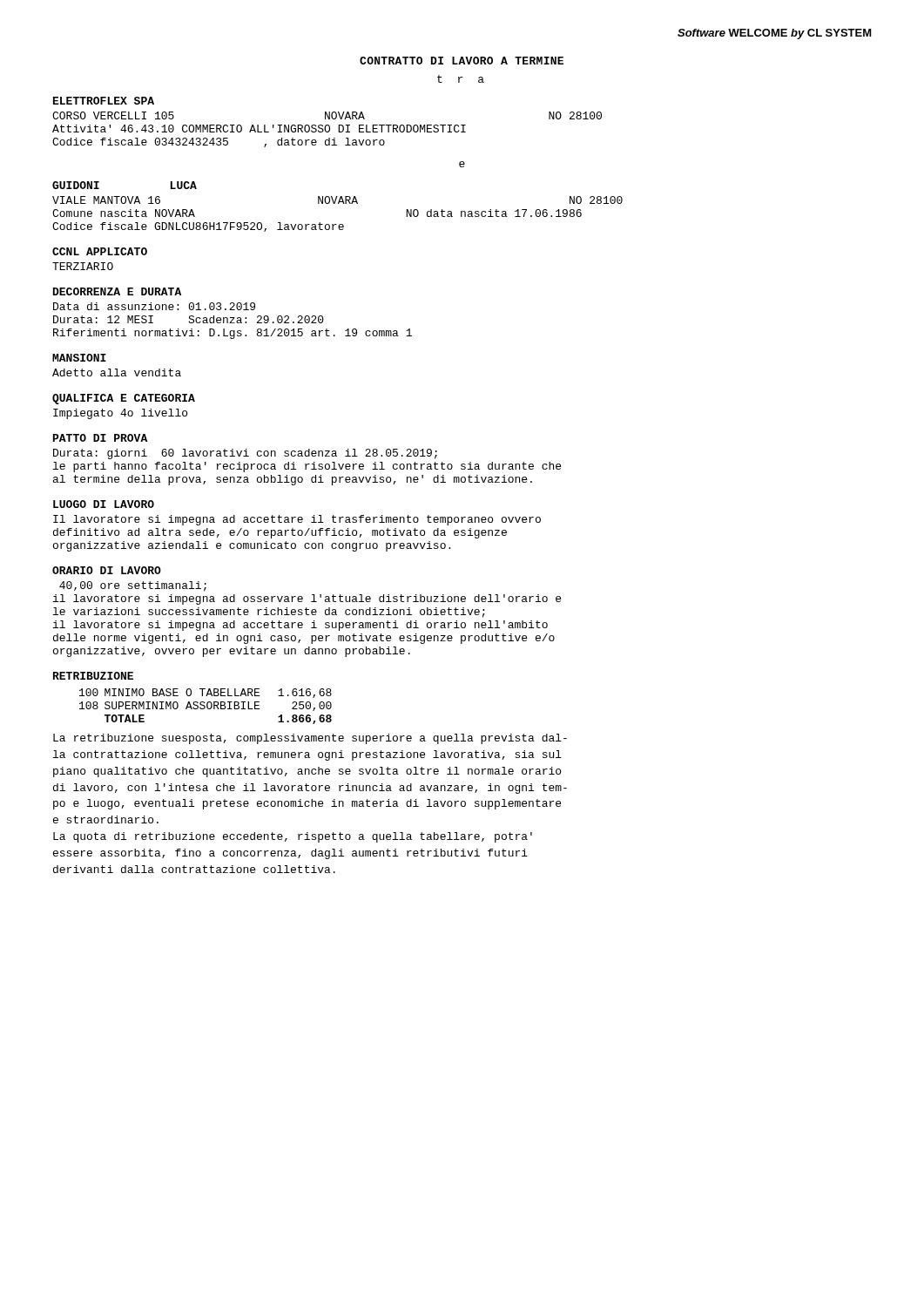The height and width of the screenshot is (1307, 924).
Task: Point to the region starting "PATTO DI PROVA"
Action: point(100,439)
